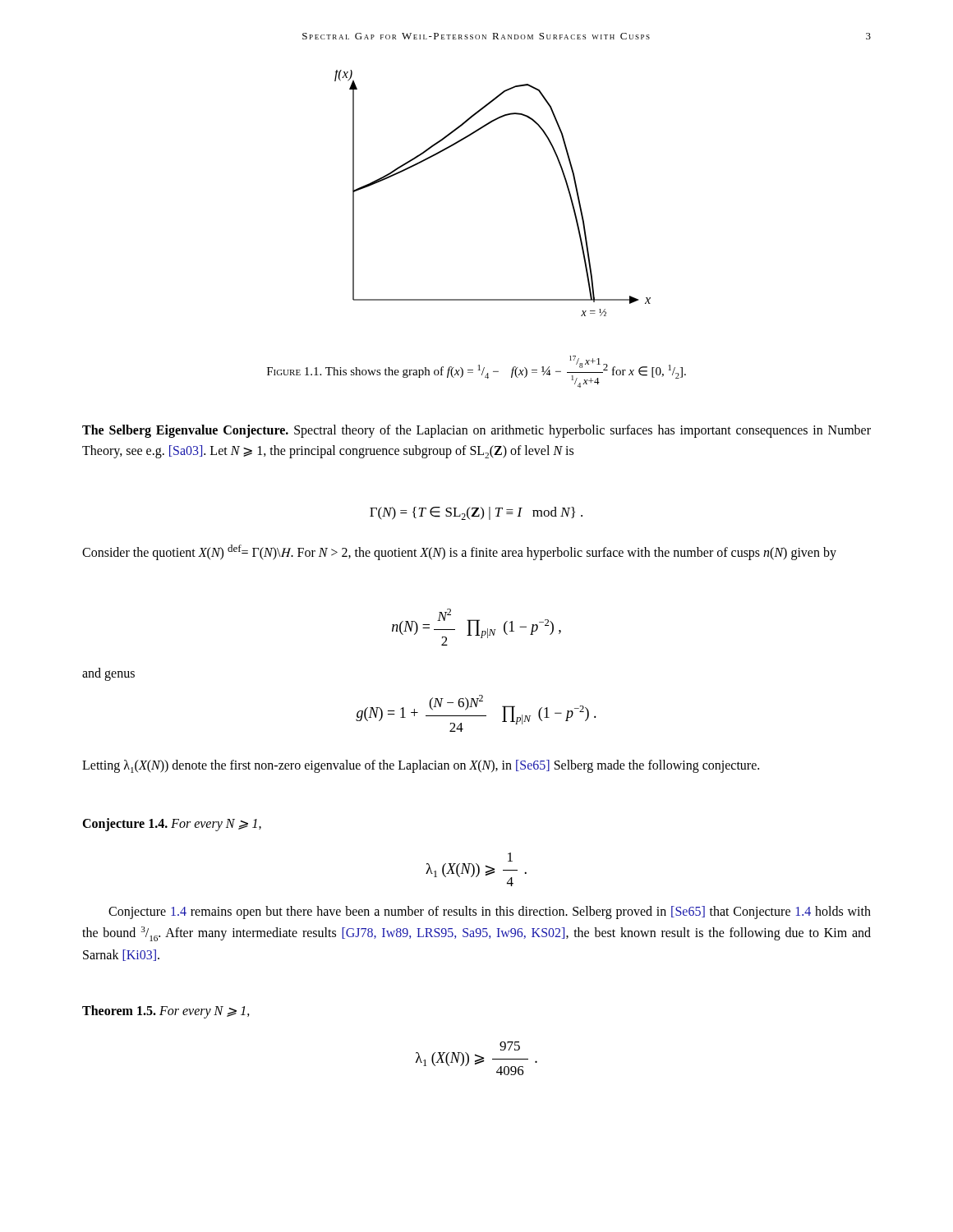The width and height of the screenshot is (953, 1232).
Task: Where is the passage that starts "Letting λ1(X(N)) denote the first non-zero eigenvalue of"?
Action: (x=476, y=766)
